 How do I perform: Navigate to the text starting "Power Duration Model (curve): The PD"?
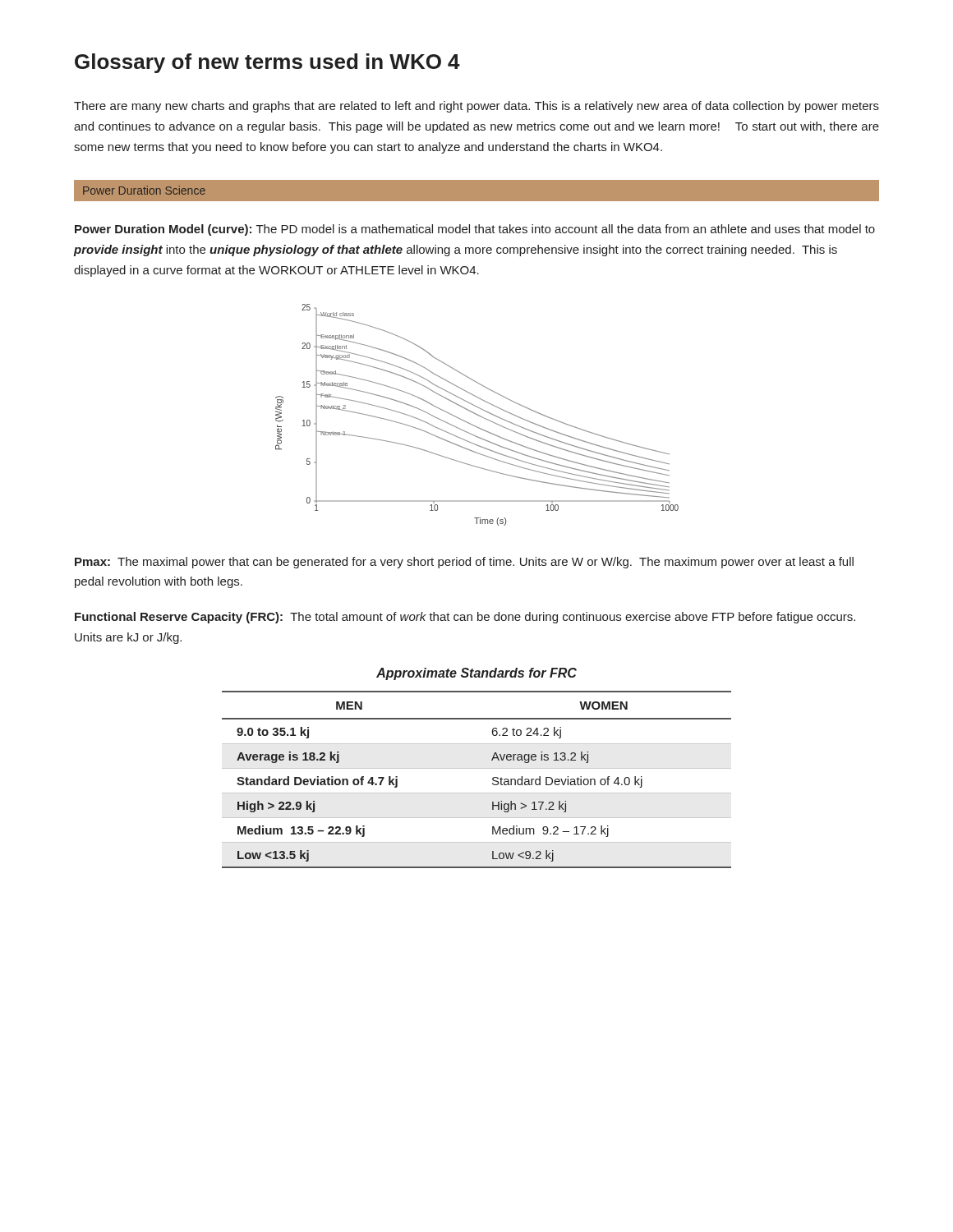tap(475, 249)
